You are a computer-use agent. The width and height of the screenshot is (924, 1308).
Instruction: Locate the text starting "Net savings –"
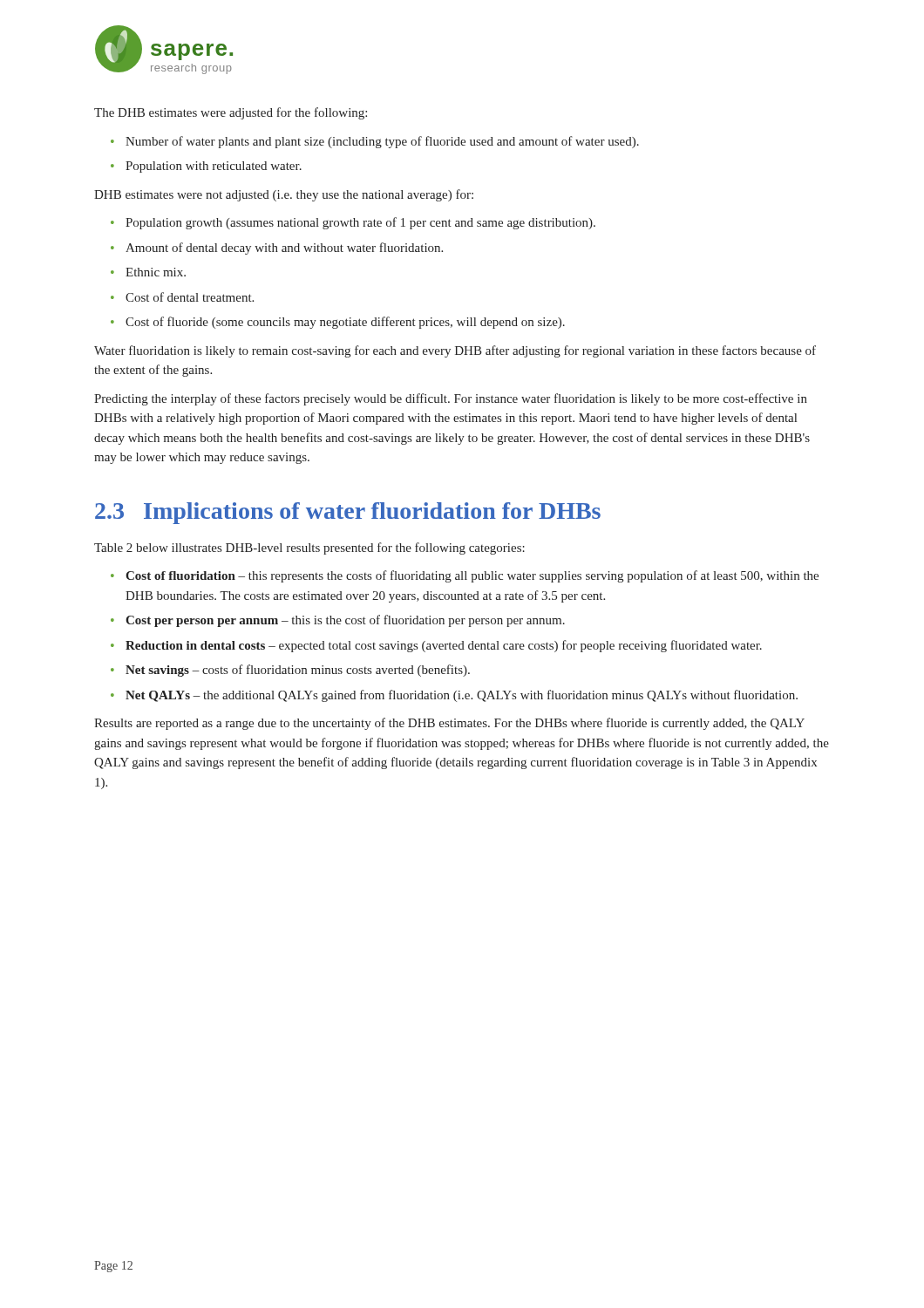(x=298, y=670)
